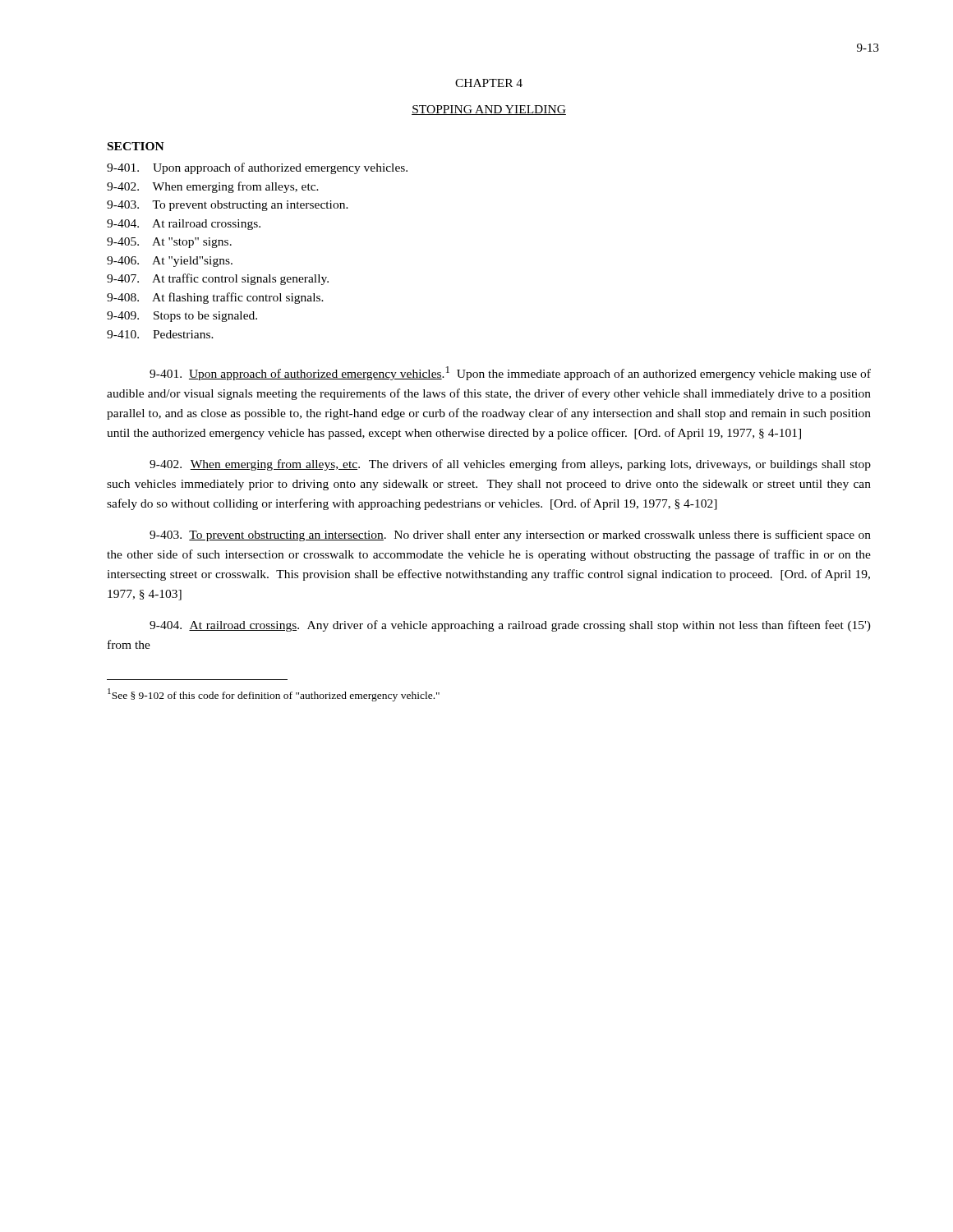Point to the block starting "CHAPTER 4"

[x=489, y=83]
